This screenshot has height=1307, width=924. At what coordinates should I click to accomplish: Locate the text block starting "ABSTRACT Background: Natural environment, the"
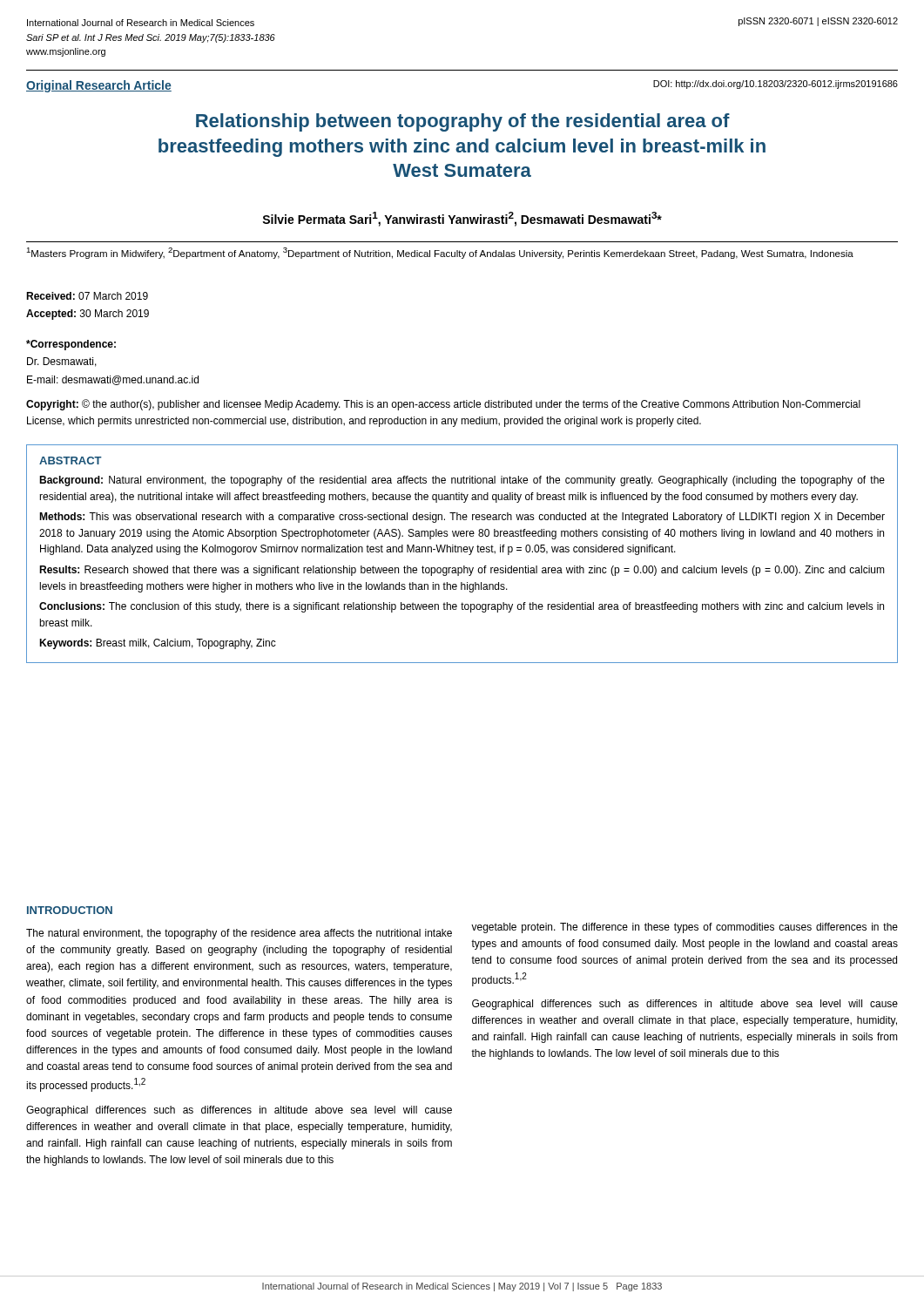click(x=462, y=553)
